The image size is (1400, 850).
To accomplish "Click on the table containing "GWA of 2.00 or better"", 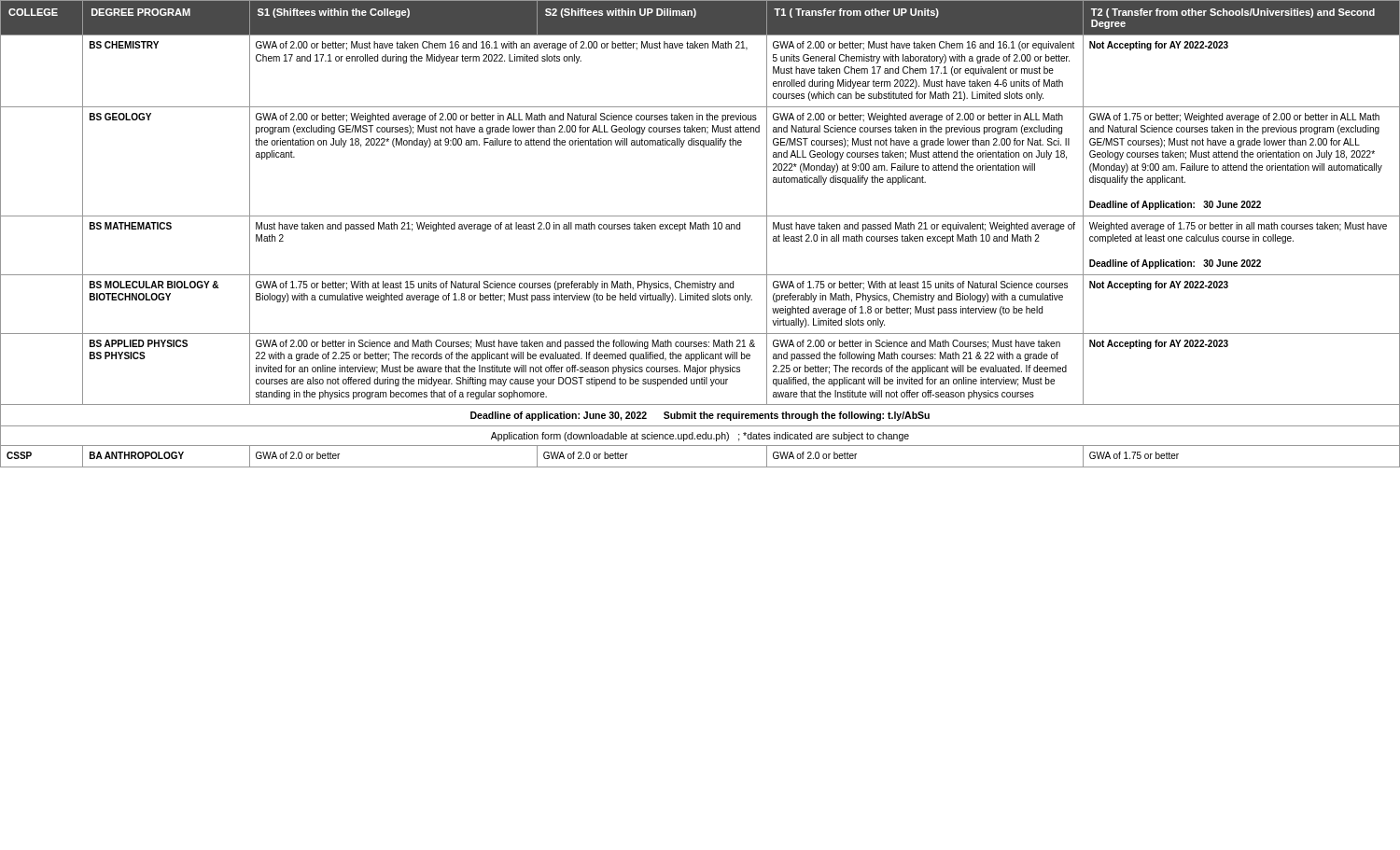I will (700, 234).
